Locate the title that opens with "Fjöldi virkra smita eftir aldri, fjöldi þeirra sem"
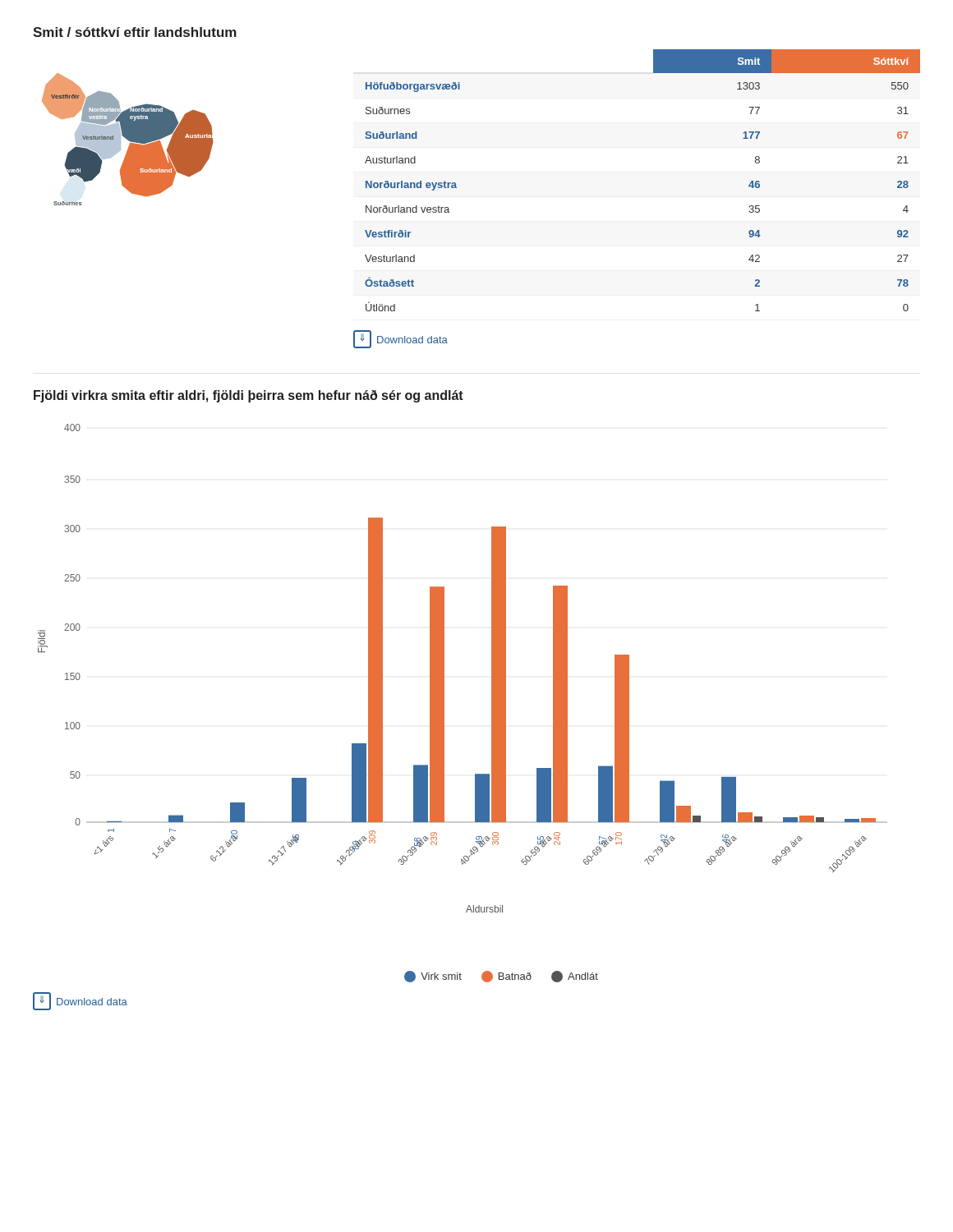The width and height of the screenshot is (953, 1232). click(x=248, y=395)
